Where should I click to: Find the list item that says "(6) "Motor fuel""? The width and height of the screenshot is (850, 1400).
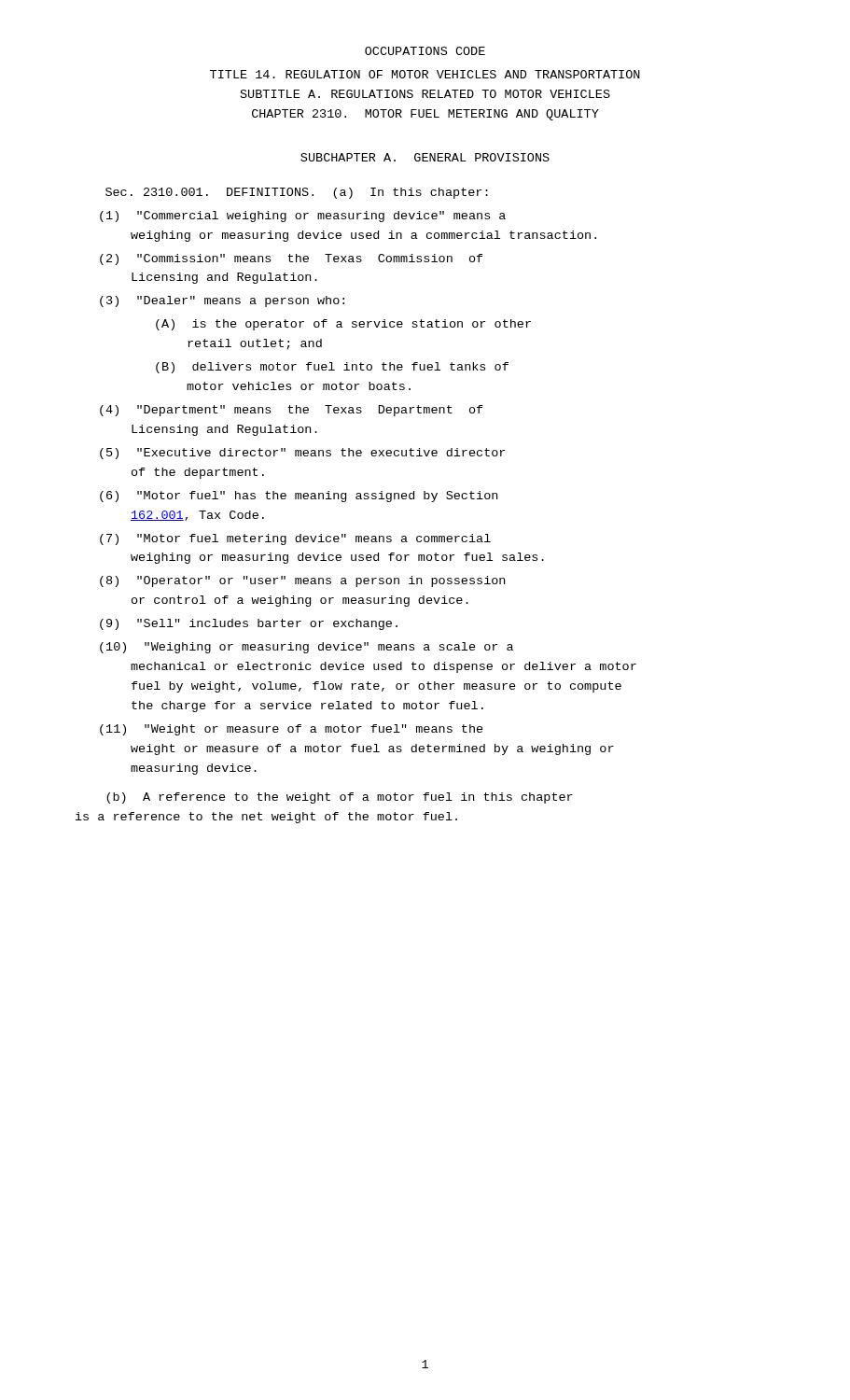298,506
